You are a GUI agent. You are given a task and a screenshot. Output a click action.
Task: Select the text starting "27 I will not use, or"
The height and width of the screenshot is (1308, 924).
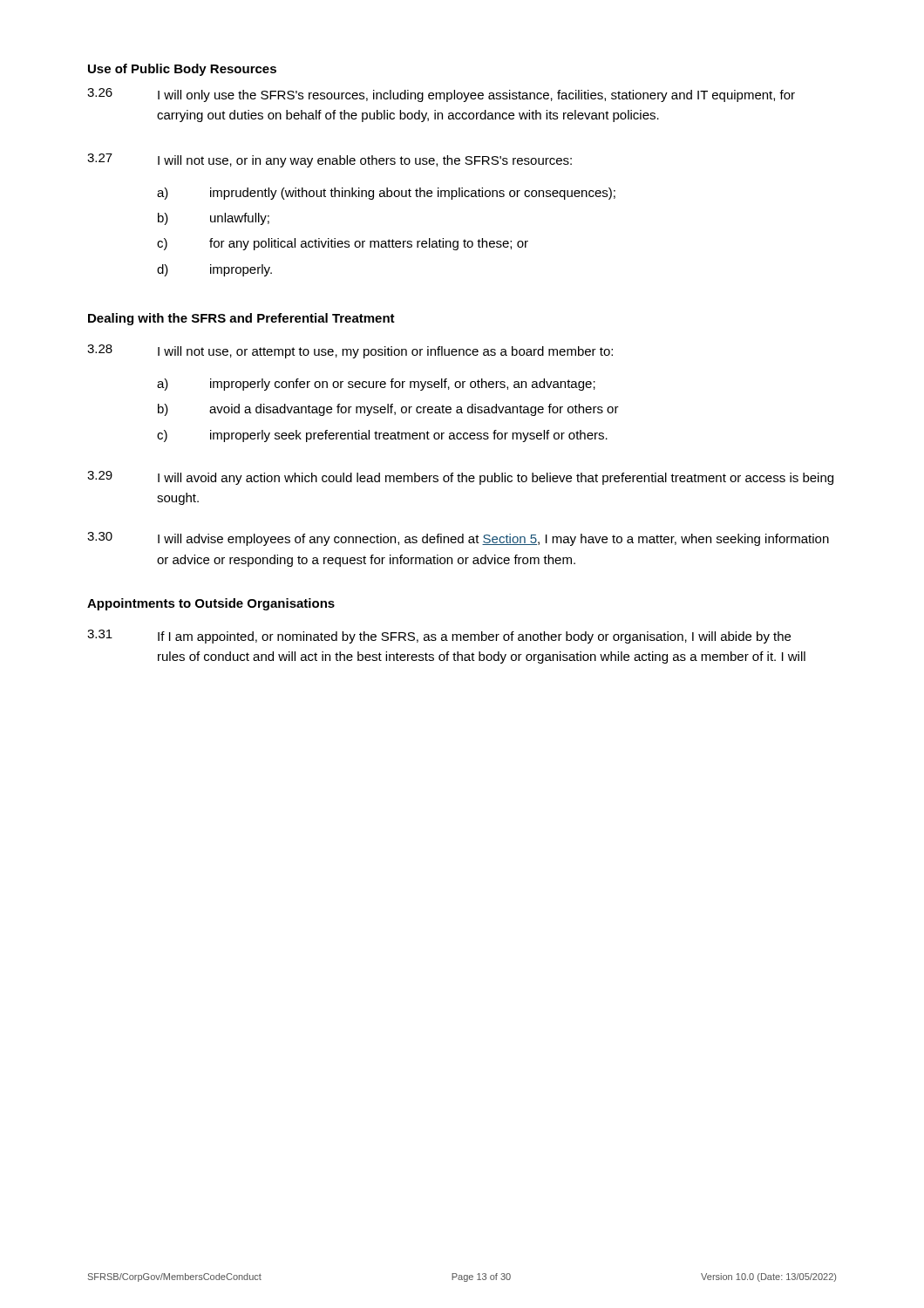click(330, 160)
